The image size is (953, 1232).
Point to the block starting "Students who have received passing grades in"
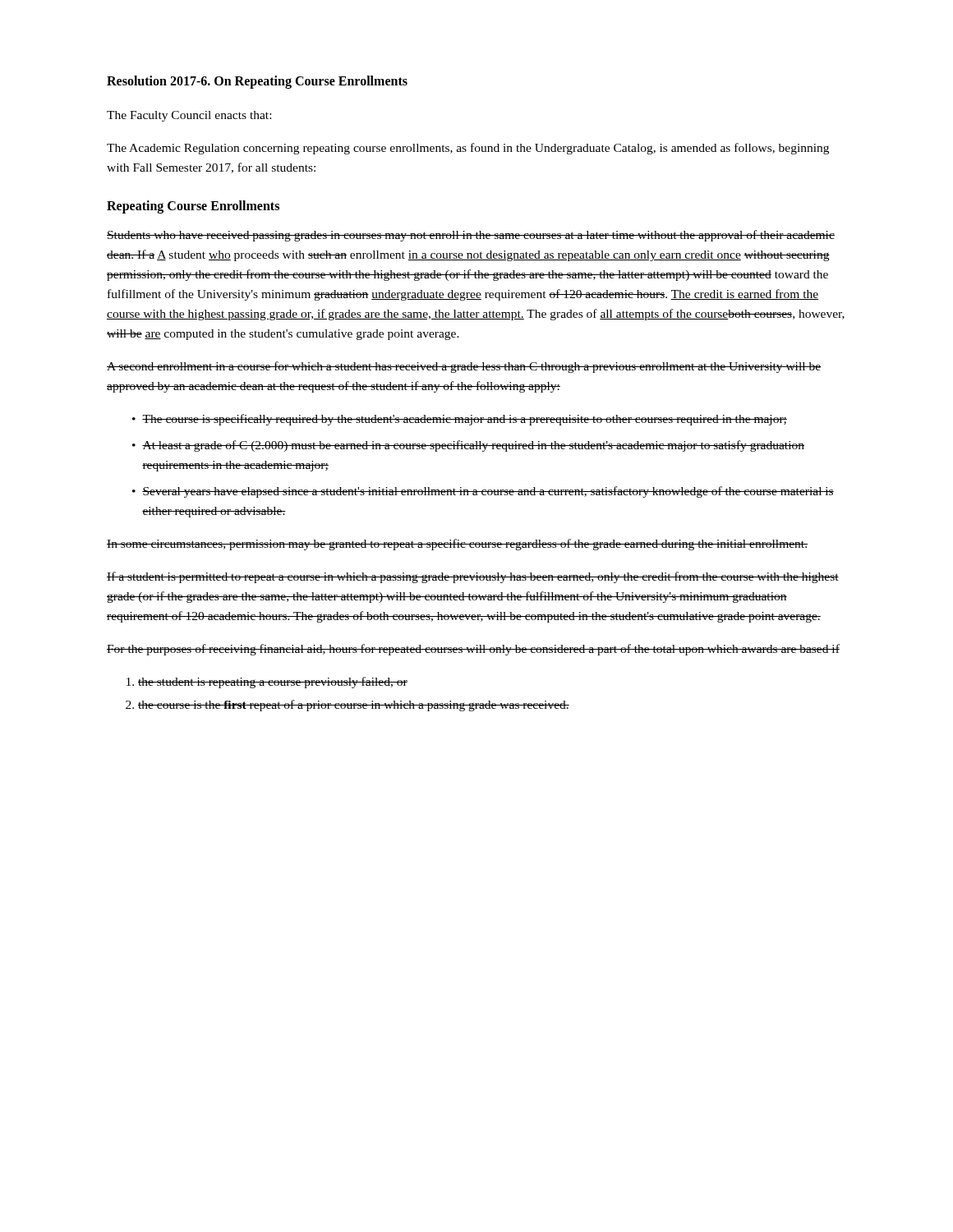pyautogui.click(x=476, y=284)
